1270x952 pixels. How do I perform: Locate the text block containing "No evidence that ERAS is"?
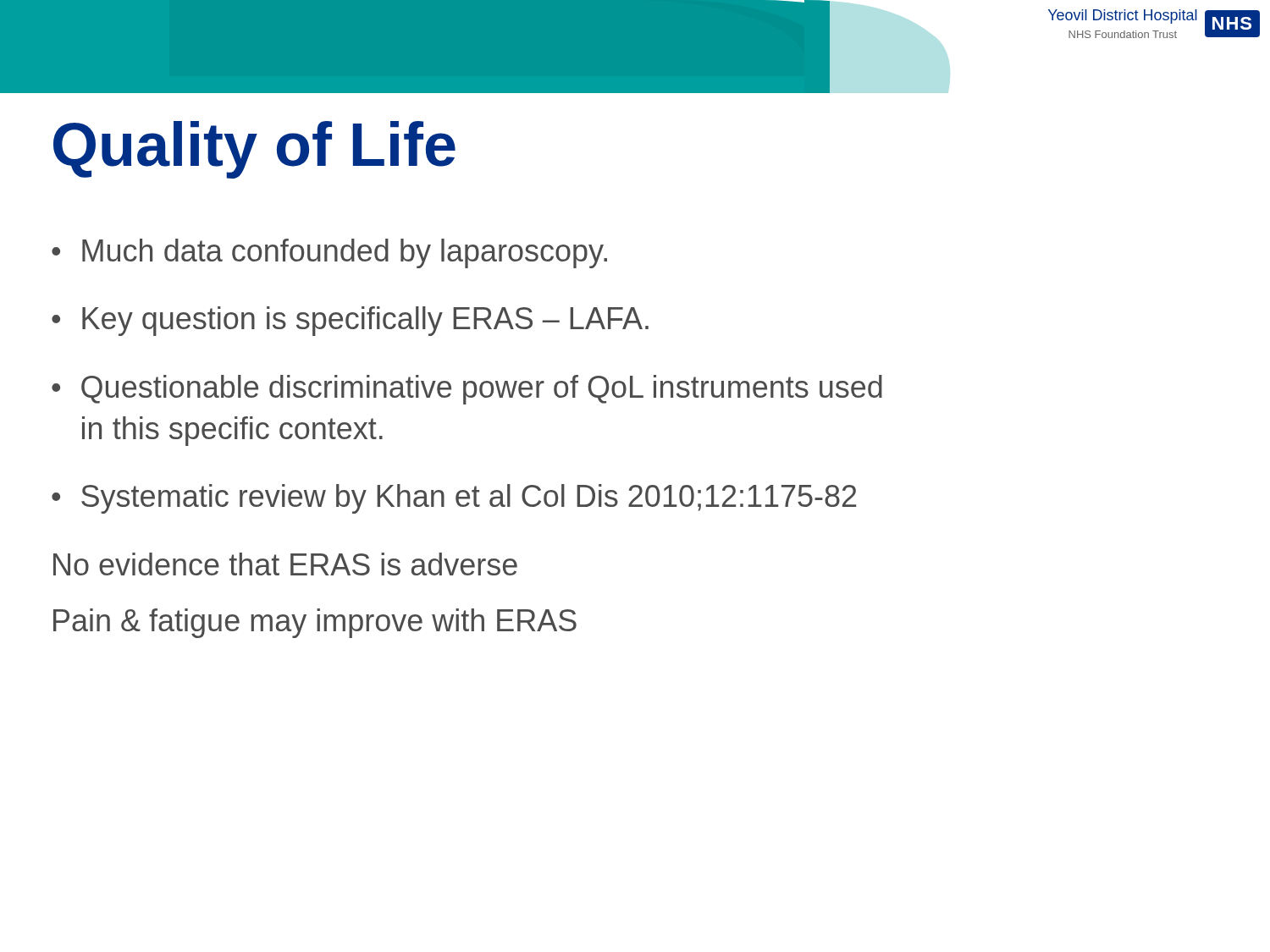[285, 565]
